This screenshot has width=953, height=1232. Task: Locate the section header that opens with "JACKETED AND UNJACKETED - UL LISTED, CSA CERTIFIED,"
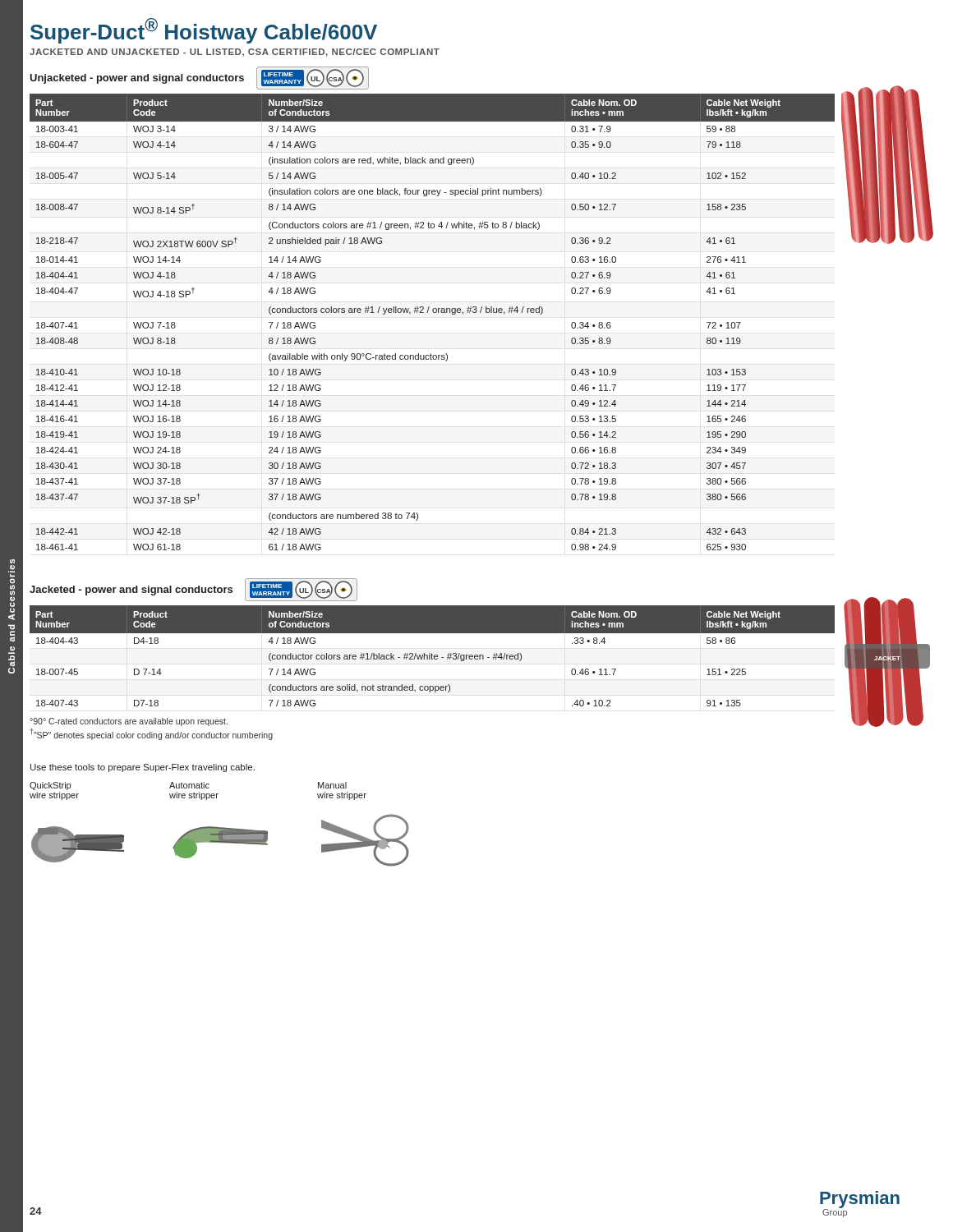[x=235, y=51]
